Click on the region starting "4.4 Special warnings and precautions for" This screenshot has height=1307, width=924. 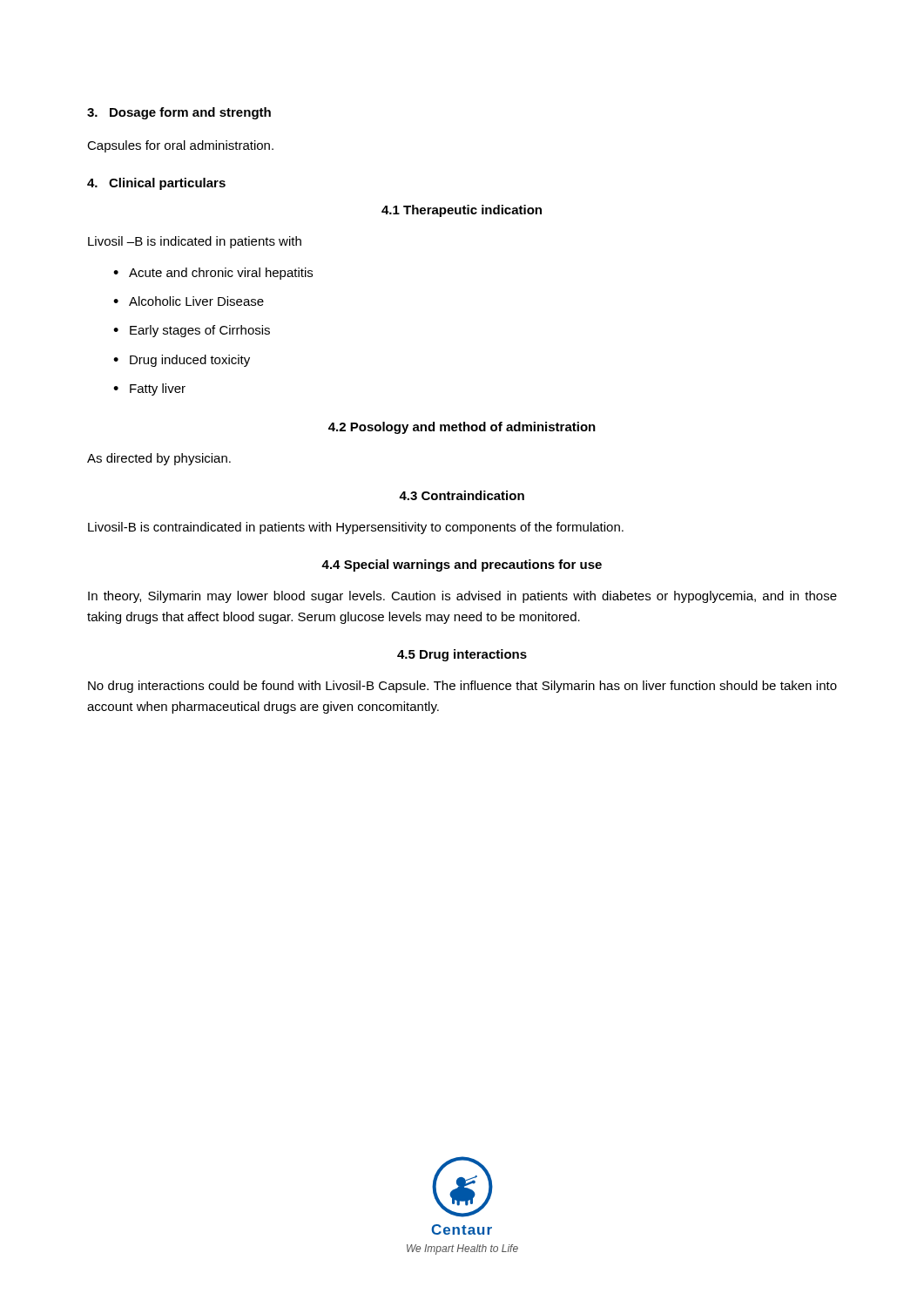(x=462, y=564)
